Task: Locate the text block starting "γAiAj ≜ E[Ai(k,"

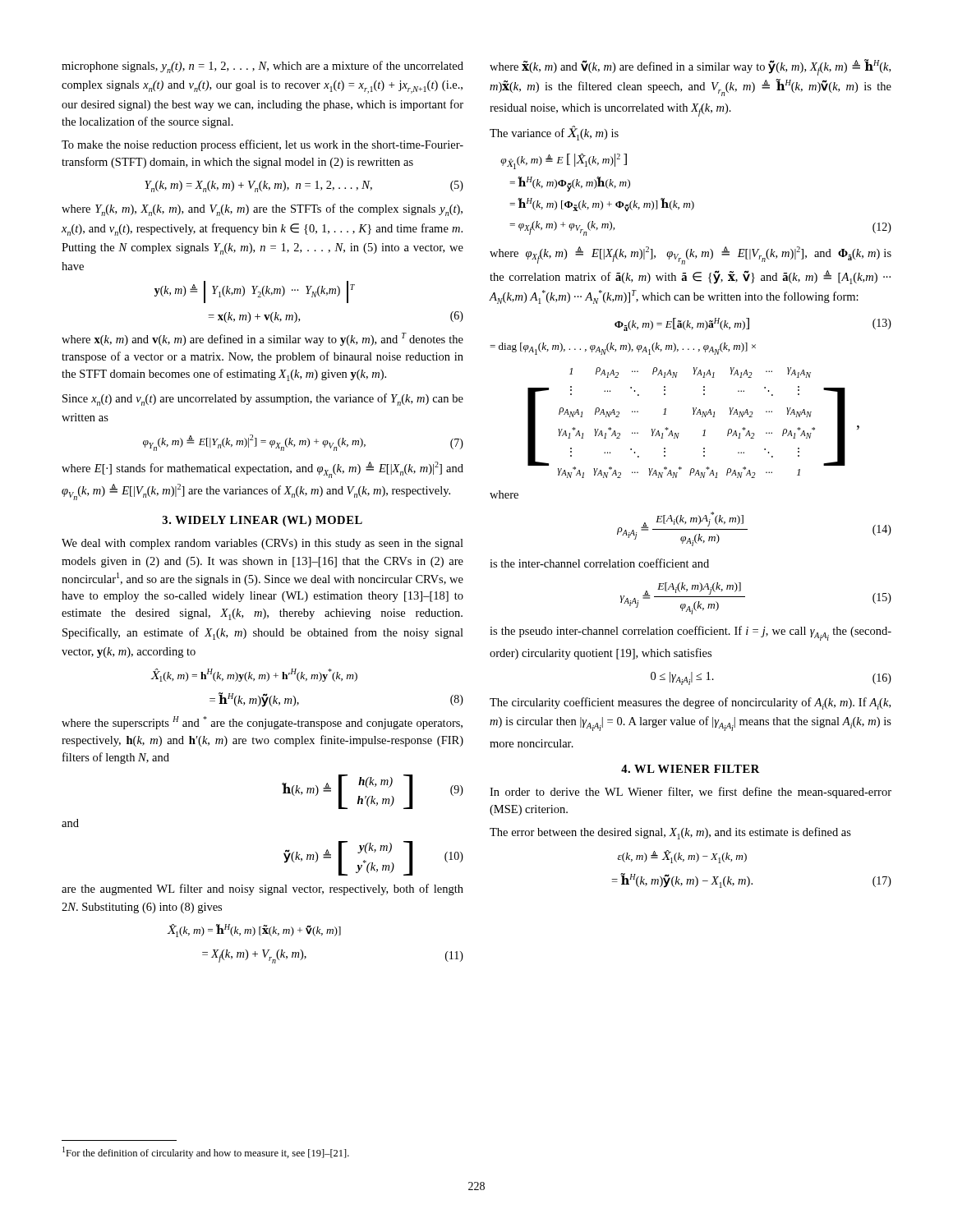Action: [698, 598]
